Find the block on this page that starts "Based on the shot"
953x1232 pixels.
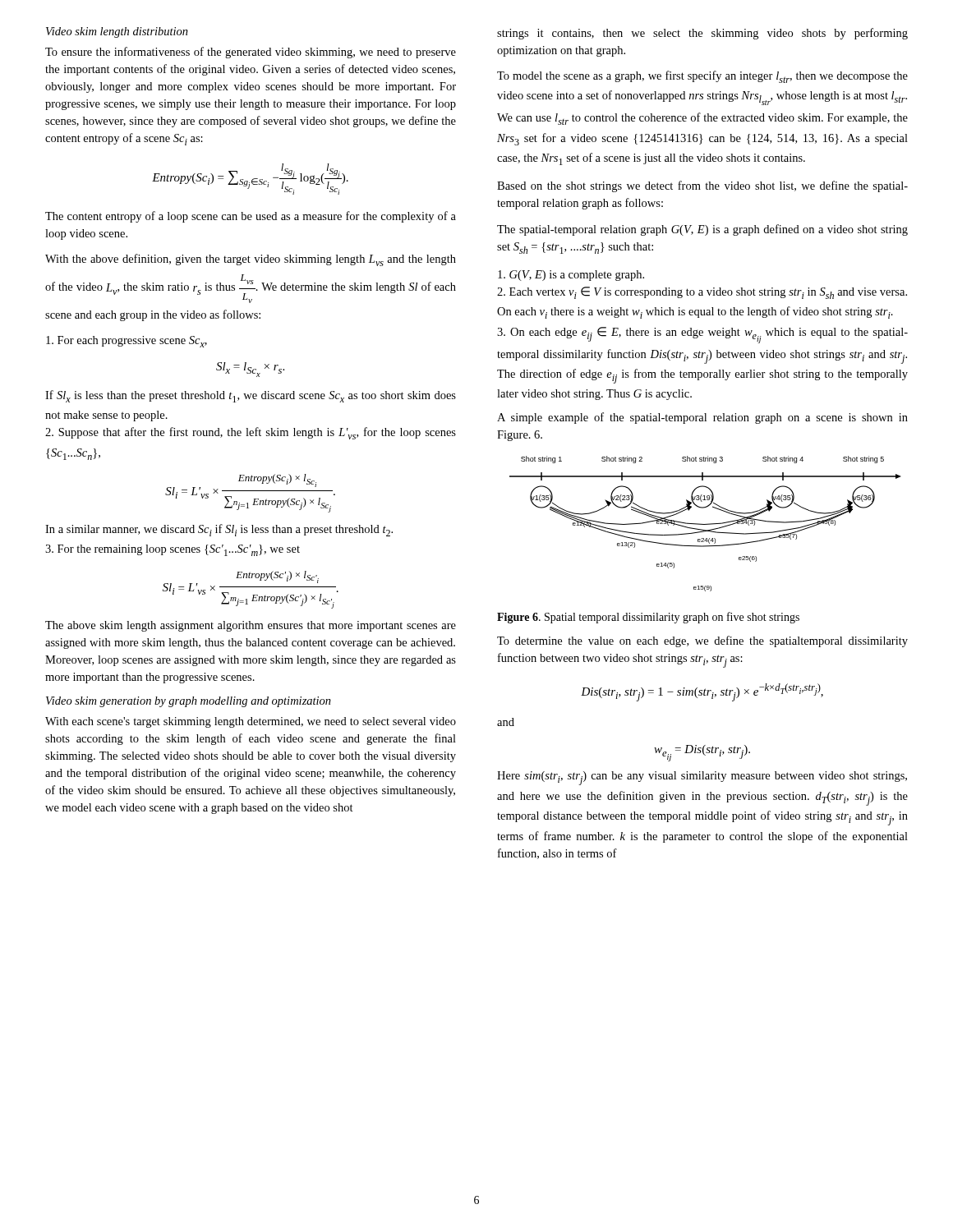pos(702,195)
